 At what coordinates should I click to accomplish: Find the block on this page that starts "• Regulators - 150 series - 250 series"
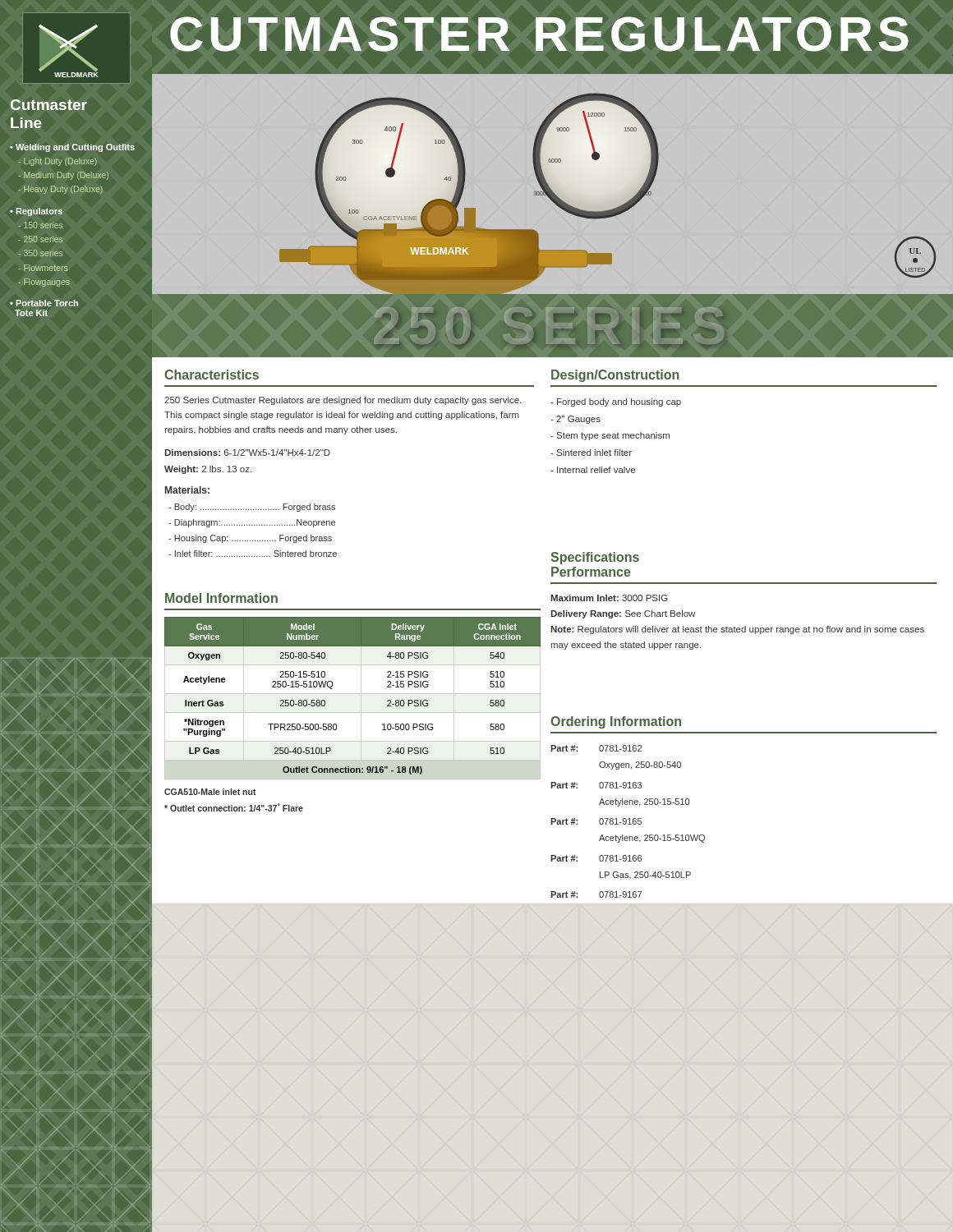[x=36, y=212]
